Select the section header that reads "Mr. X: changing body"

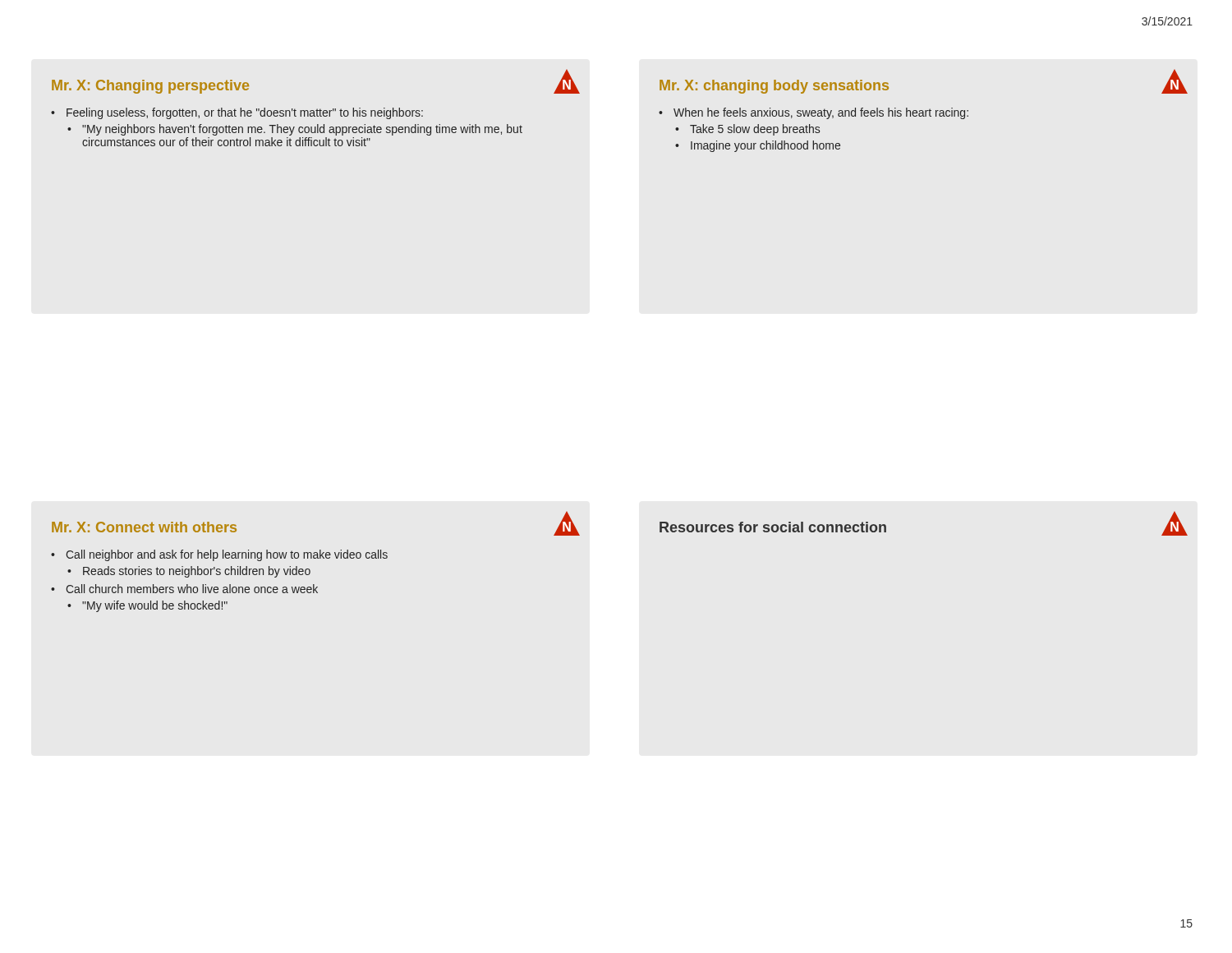(x=774, y=85)
